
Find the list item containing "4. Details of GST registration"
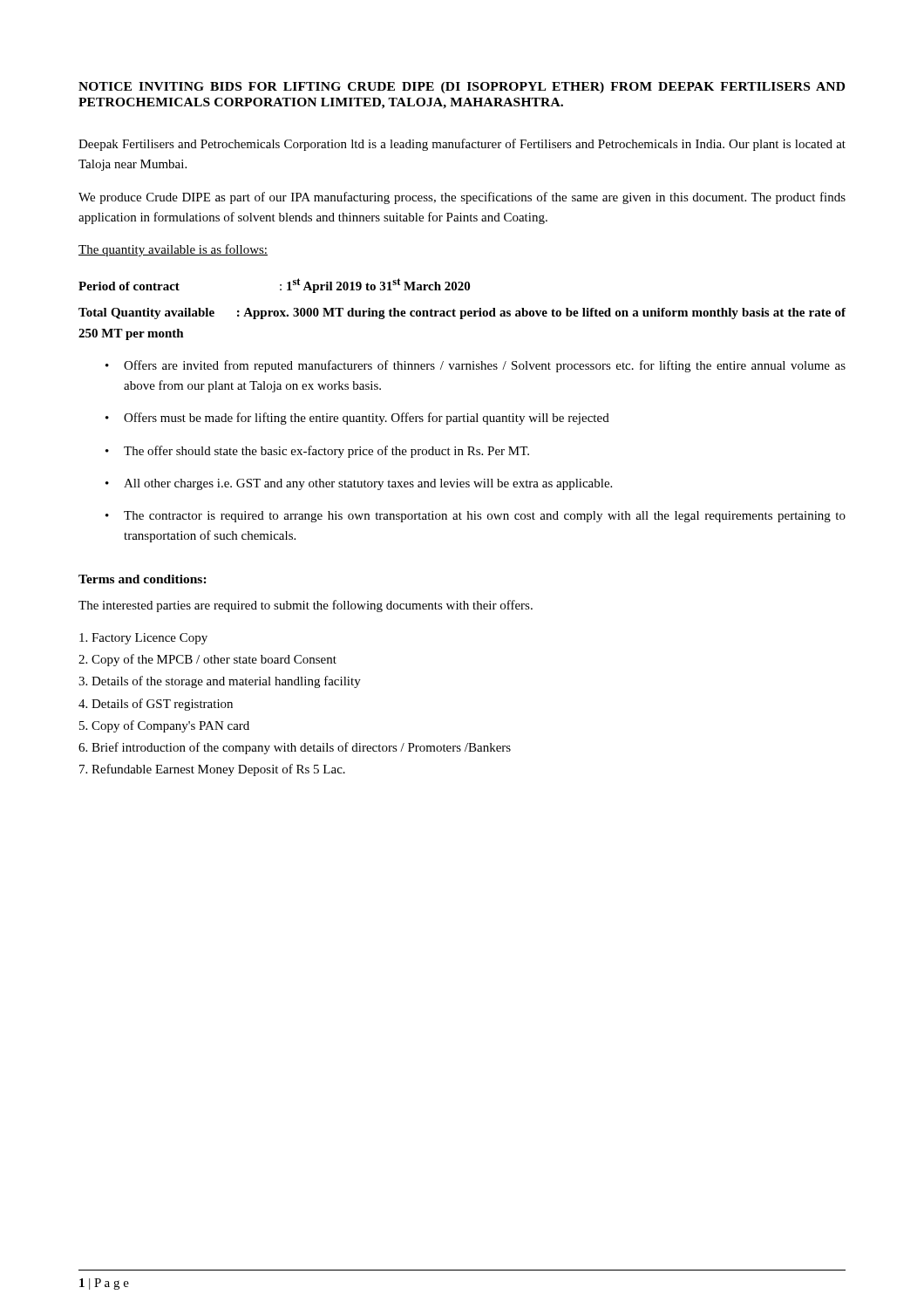156,703
